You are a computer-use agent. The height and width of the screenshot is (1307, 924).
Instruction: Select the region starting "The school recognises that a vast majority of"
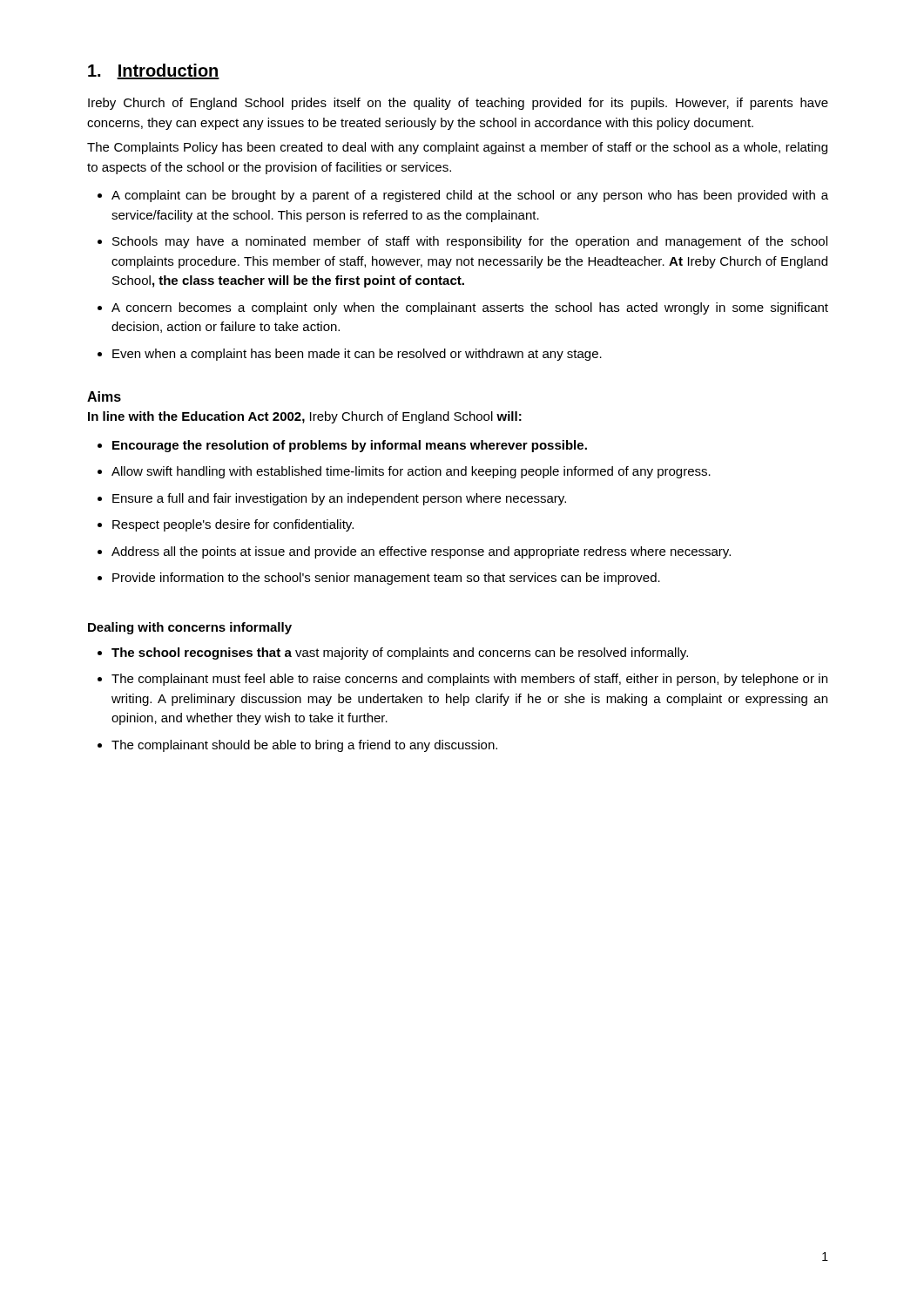[400, 652]
